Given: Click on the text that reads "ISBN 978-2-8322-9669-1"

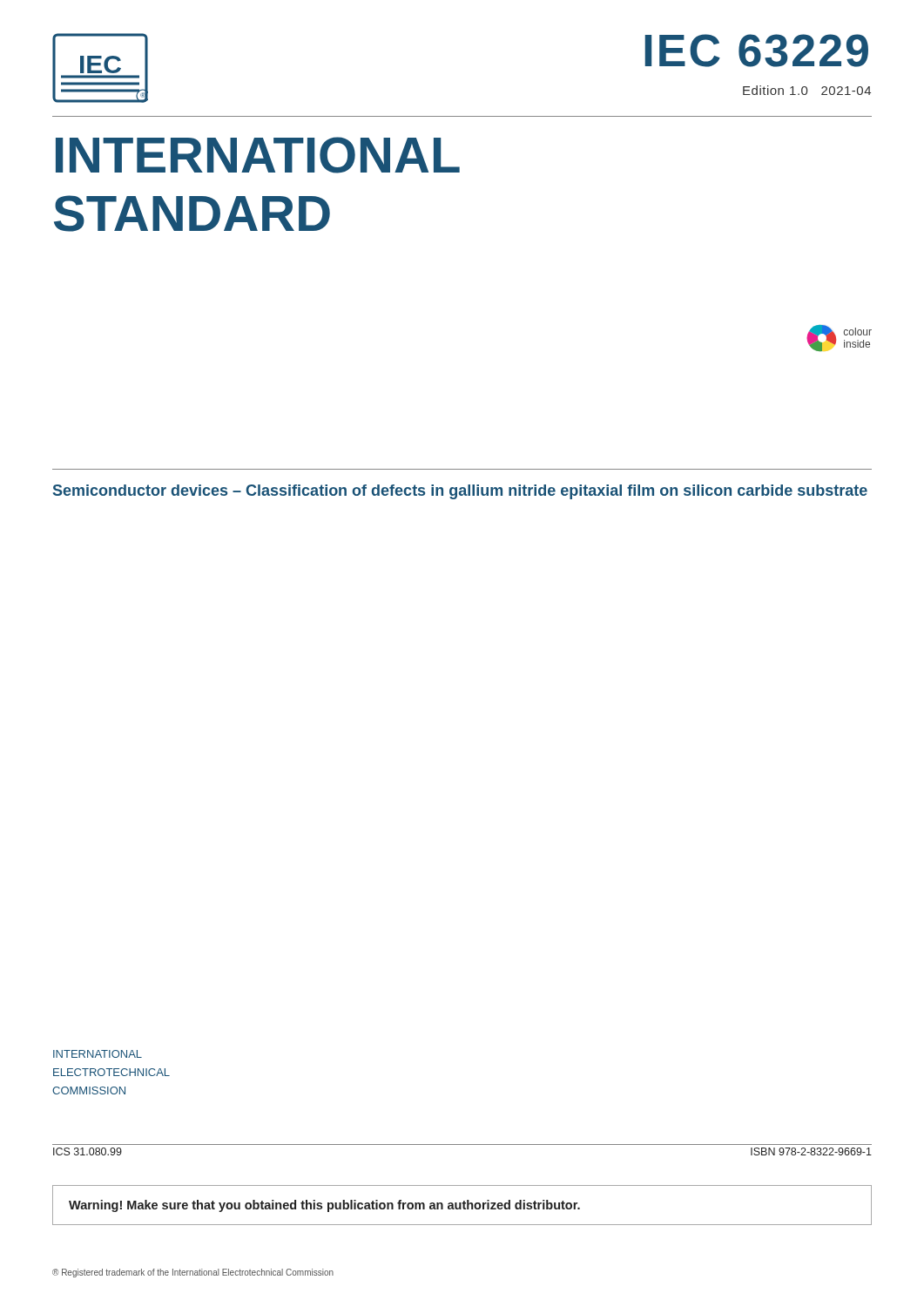Looking at the screenshot, I should (811, 1152).
